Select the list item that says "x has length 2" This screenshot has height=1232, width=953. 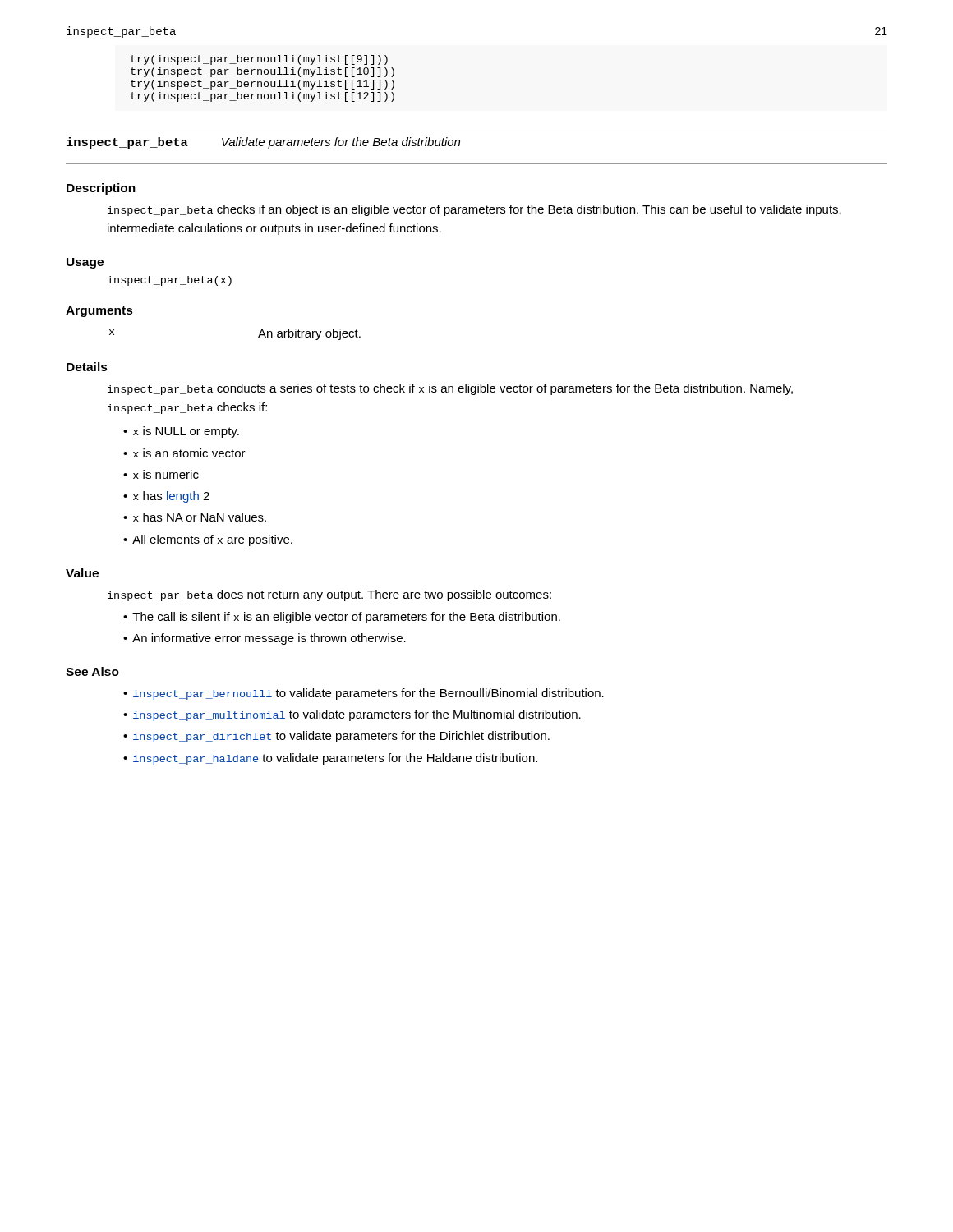(171, 497)
